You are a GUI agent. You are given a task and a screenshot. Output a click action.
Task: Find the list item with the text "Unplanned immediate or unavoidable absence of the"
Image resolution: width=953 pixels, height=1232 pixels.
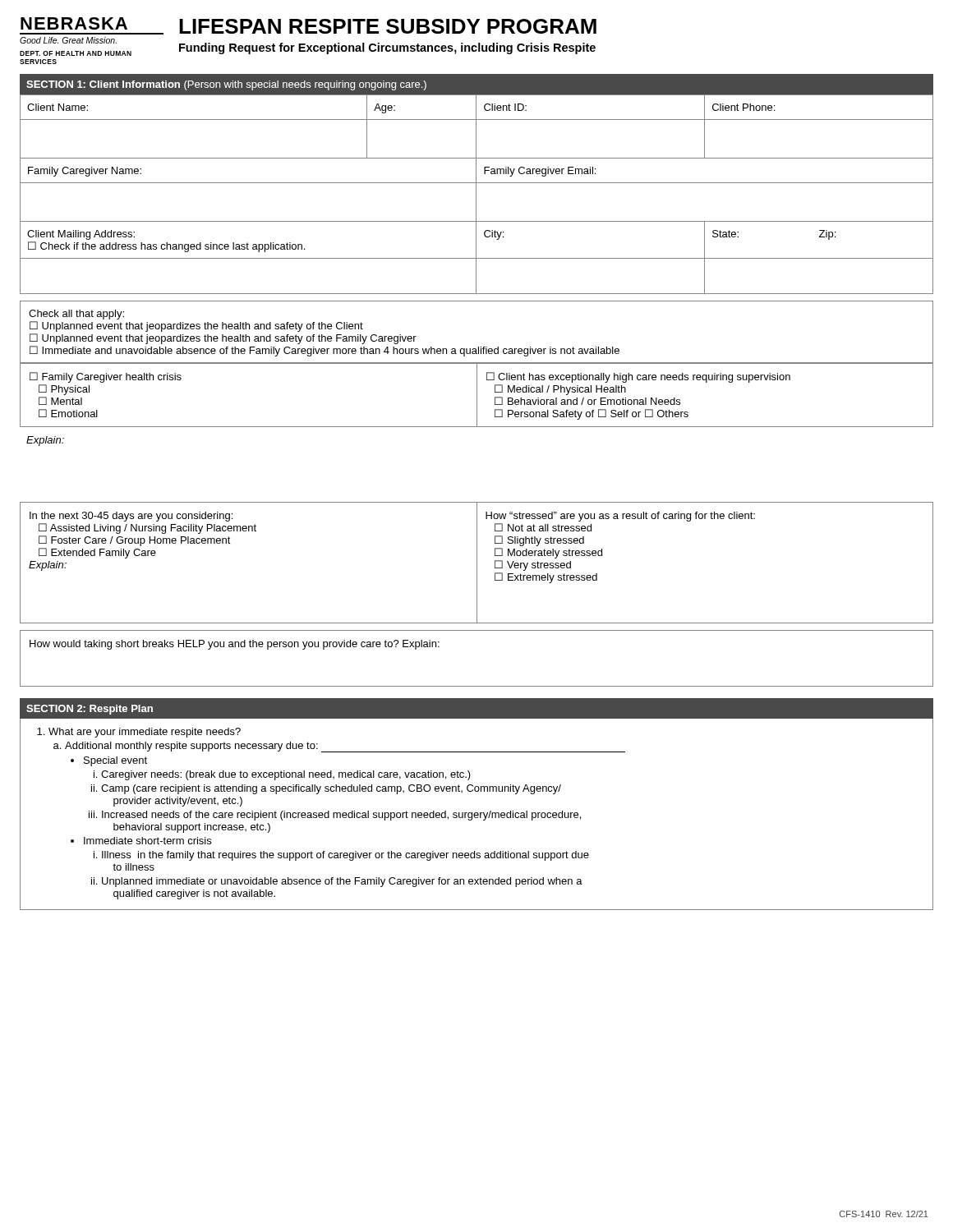(x=342, y=887)
